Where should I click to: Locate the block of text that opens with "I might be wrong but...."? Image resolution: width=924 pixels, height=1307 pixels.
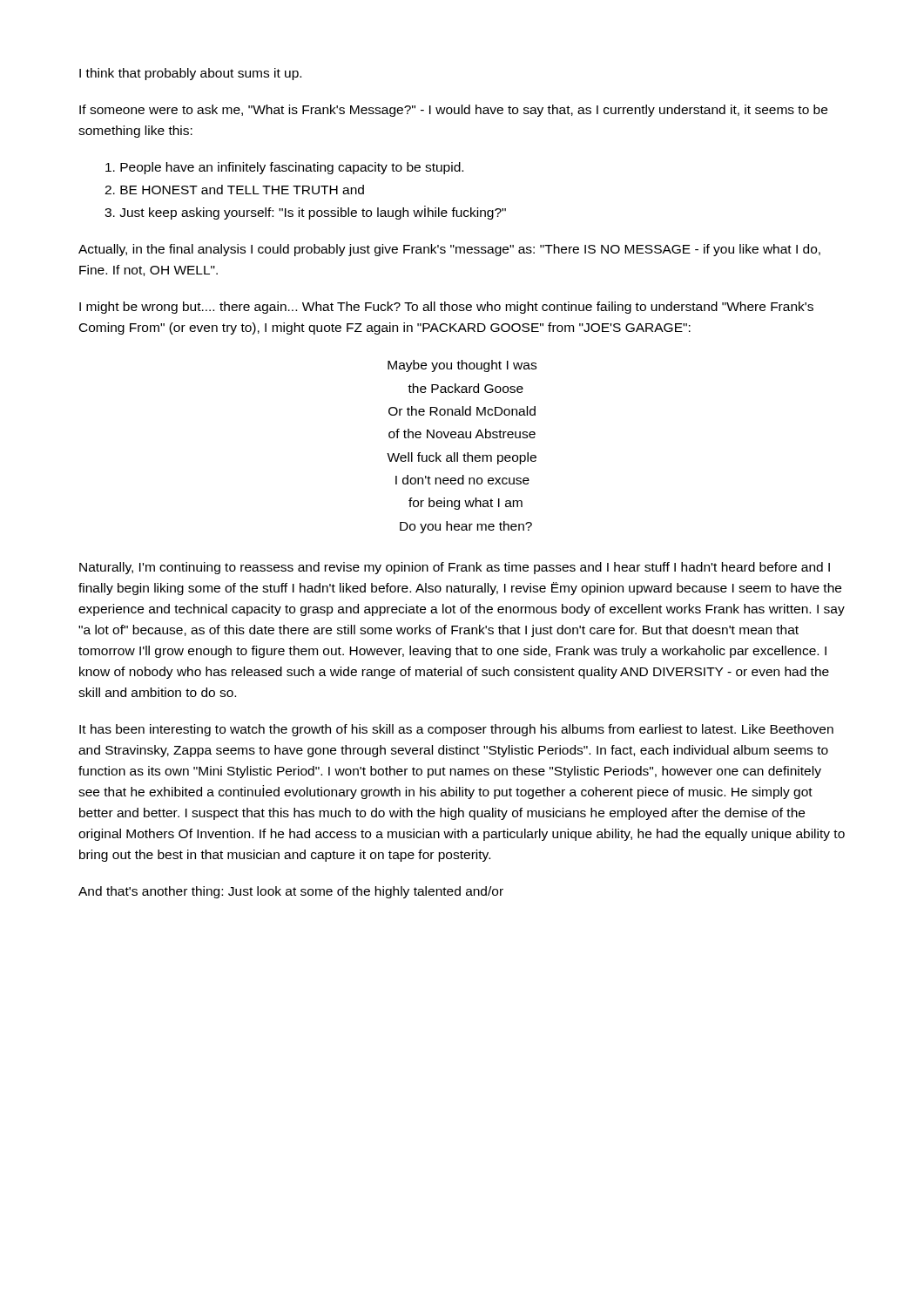pyautogui.click(x=446, y=317)
